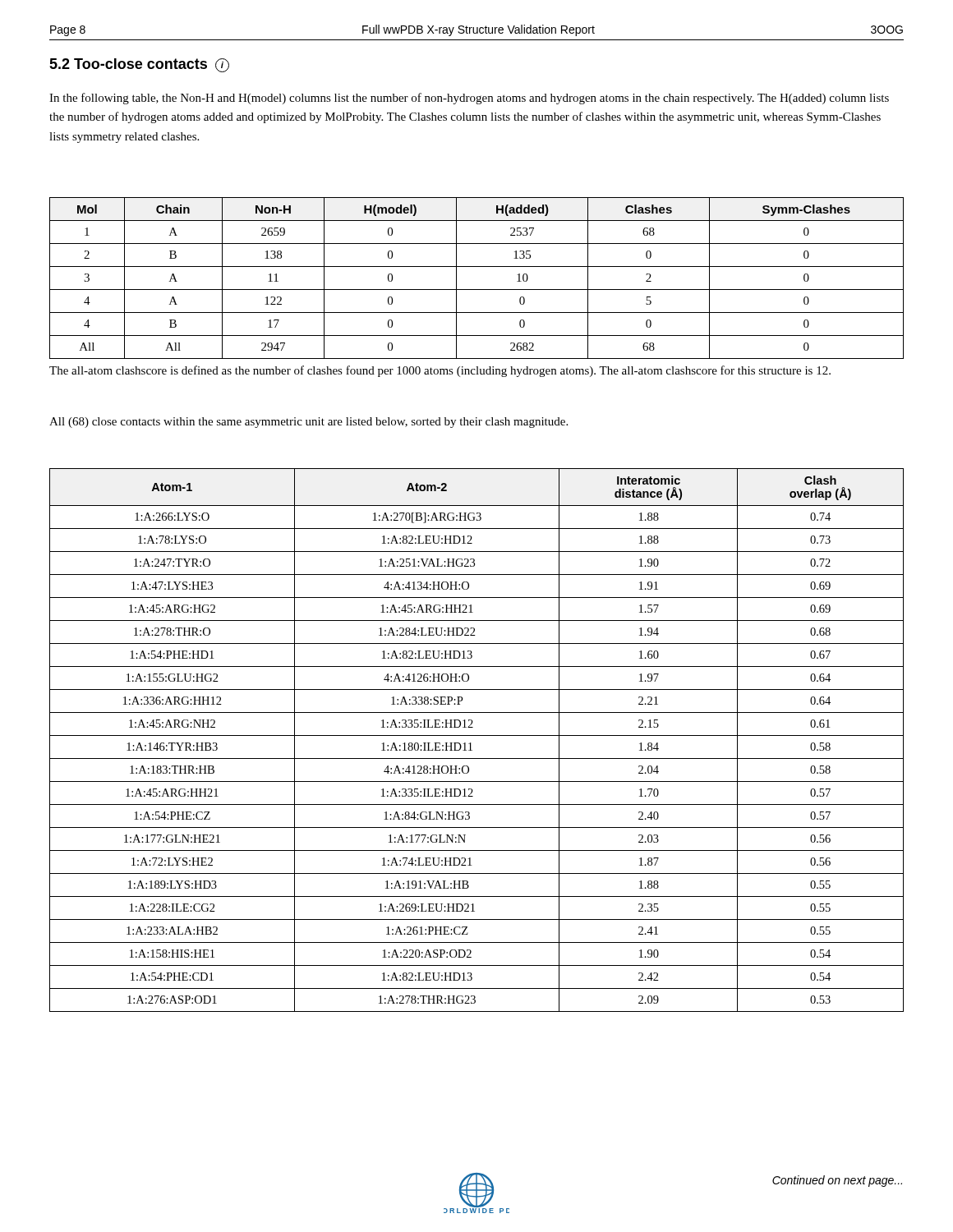Navigate to the passage starting "The all-atom clashscore is defined as the number"
The height and width of the screenshot is (1232, 953).
440,370
